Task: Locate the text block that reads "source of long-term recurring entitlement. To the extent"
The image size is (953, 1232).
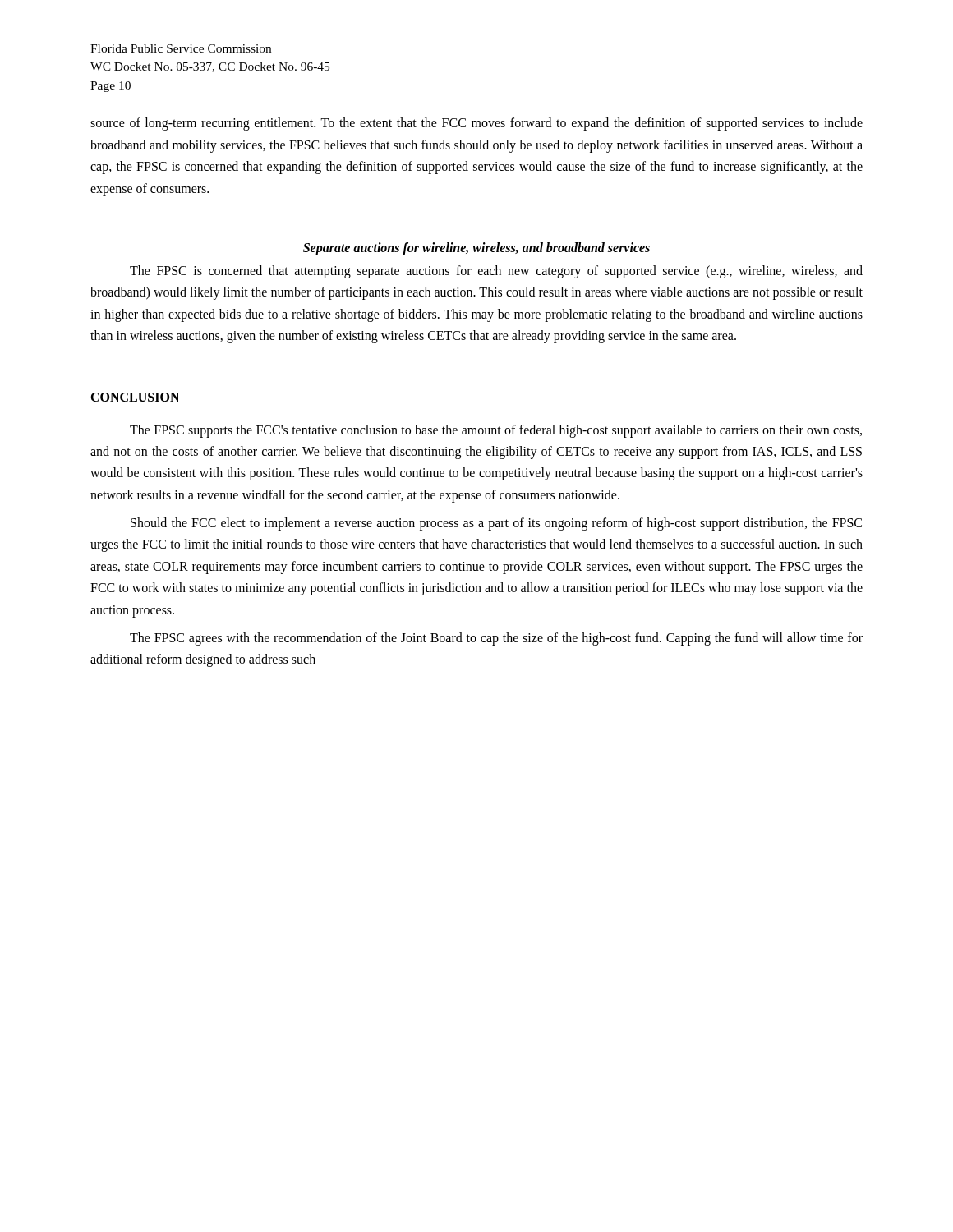Action: click(476, 156)
